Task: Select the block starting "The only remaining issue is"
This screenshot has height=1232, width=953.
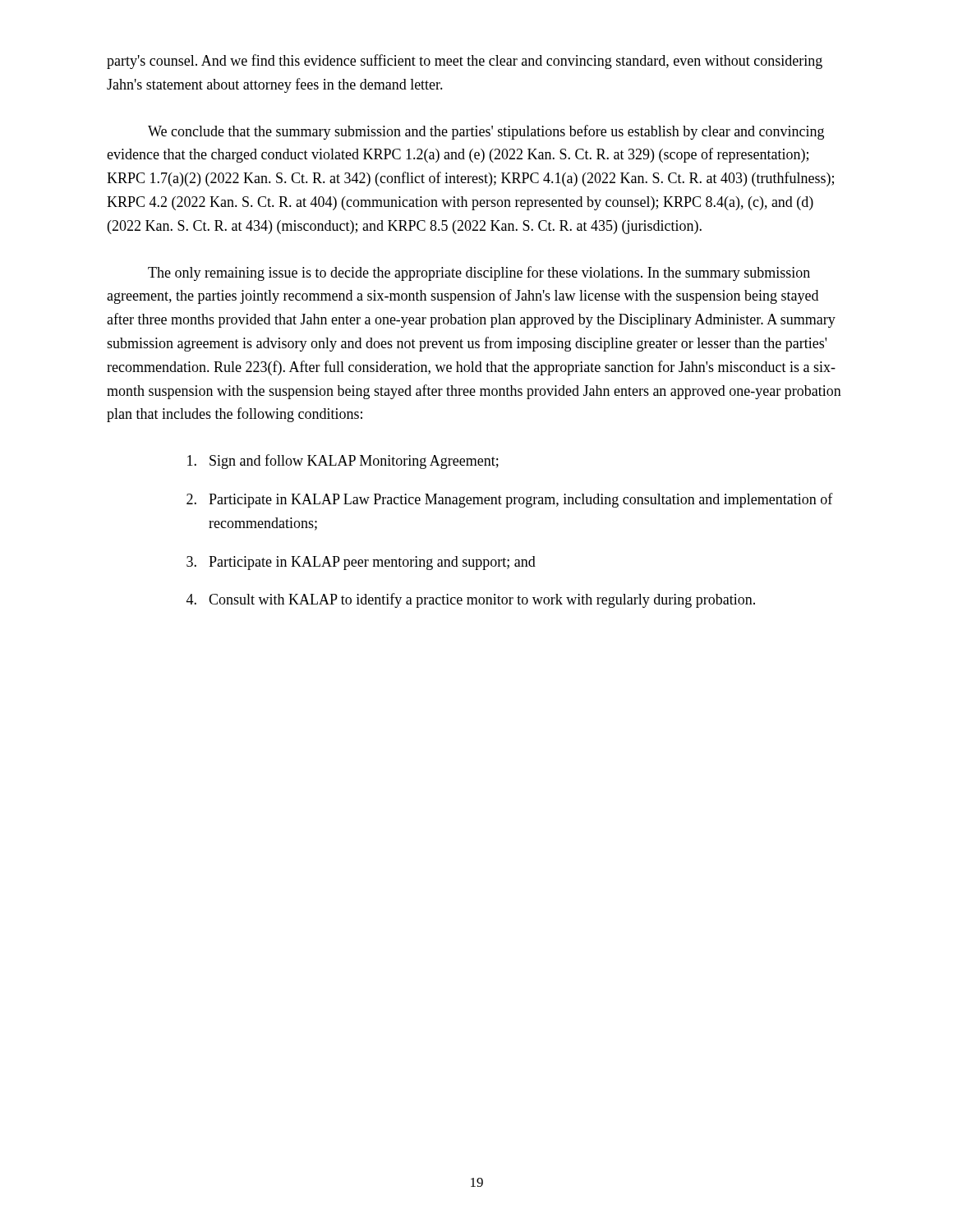Action: point(474,343)
